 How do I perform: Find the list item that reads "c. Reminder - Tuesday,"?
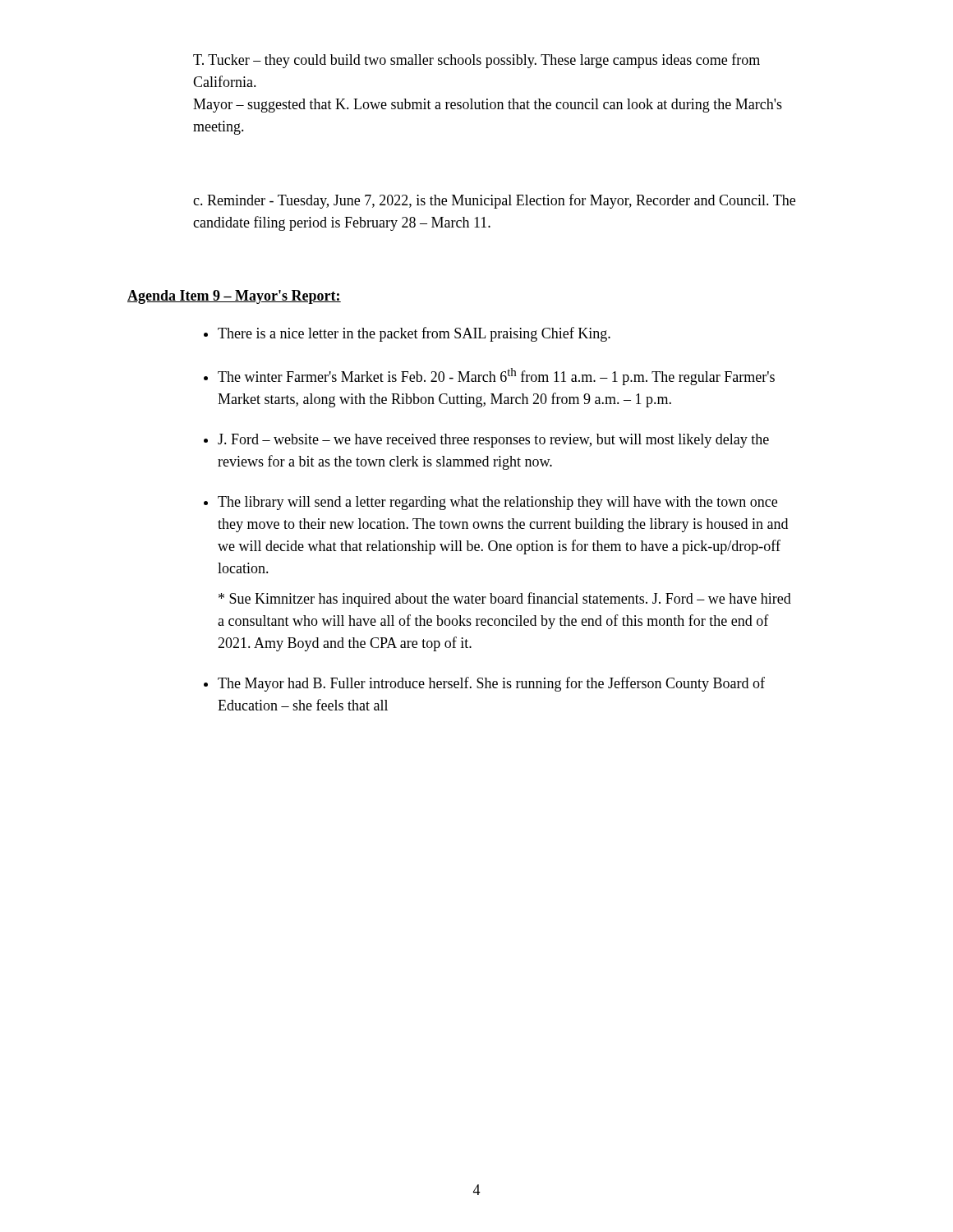click(x=494, y=211)
